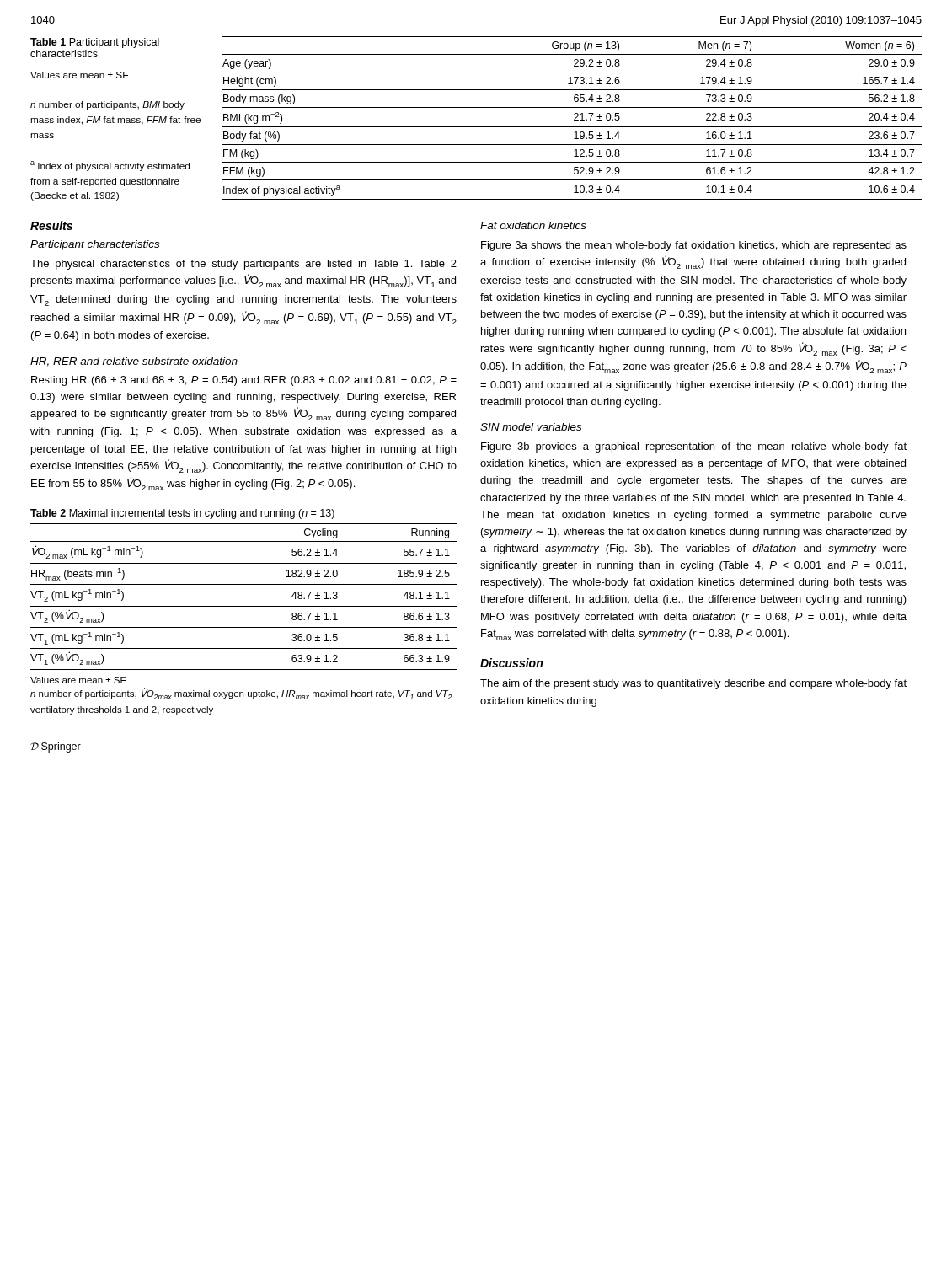Select the text starting "The aim of"

coord(693,692)
